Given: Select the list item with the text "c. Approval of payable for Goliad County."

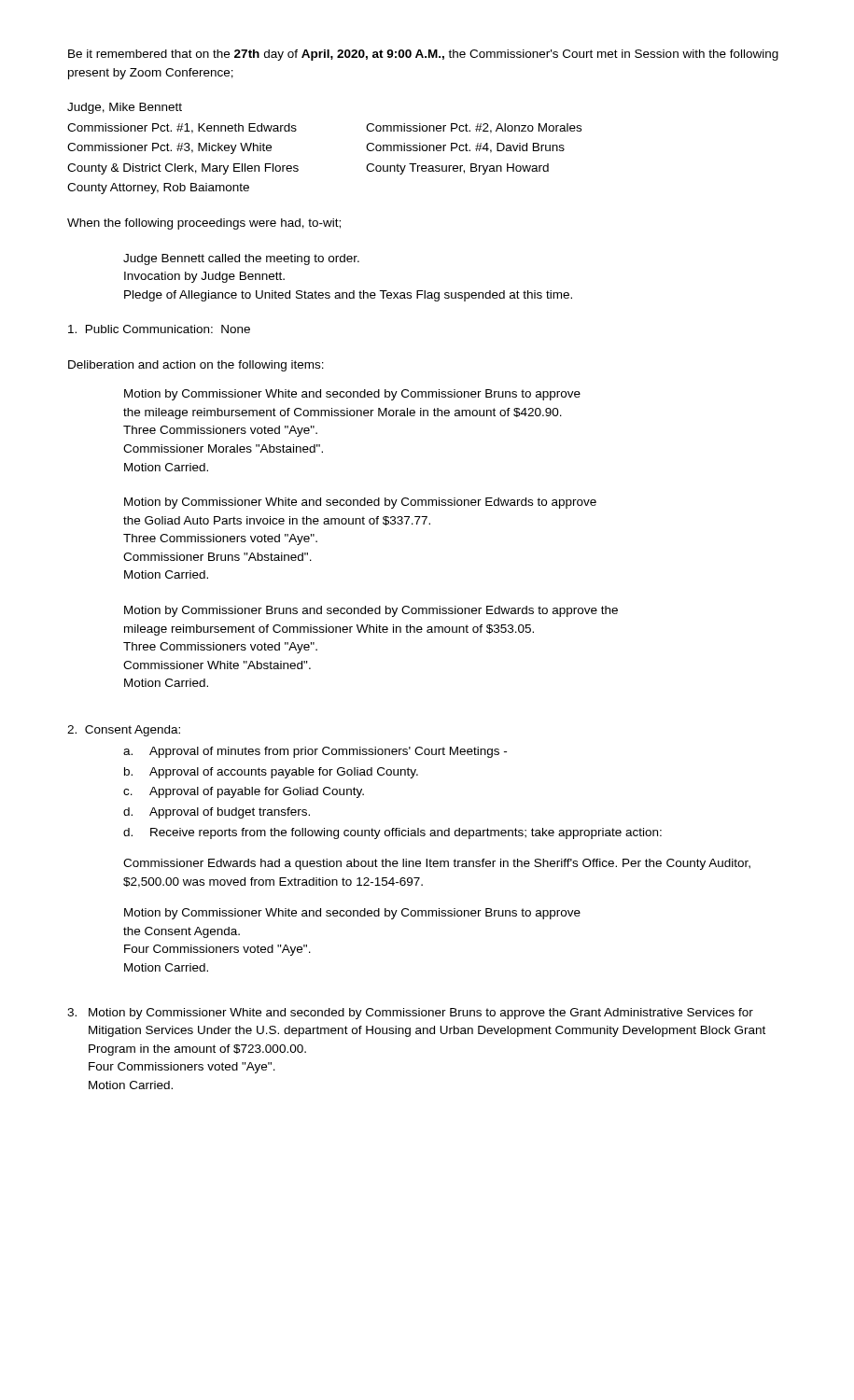Looking at the screenshot, I should pos(244,792).
